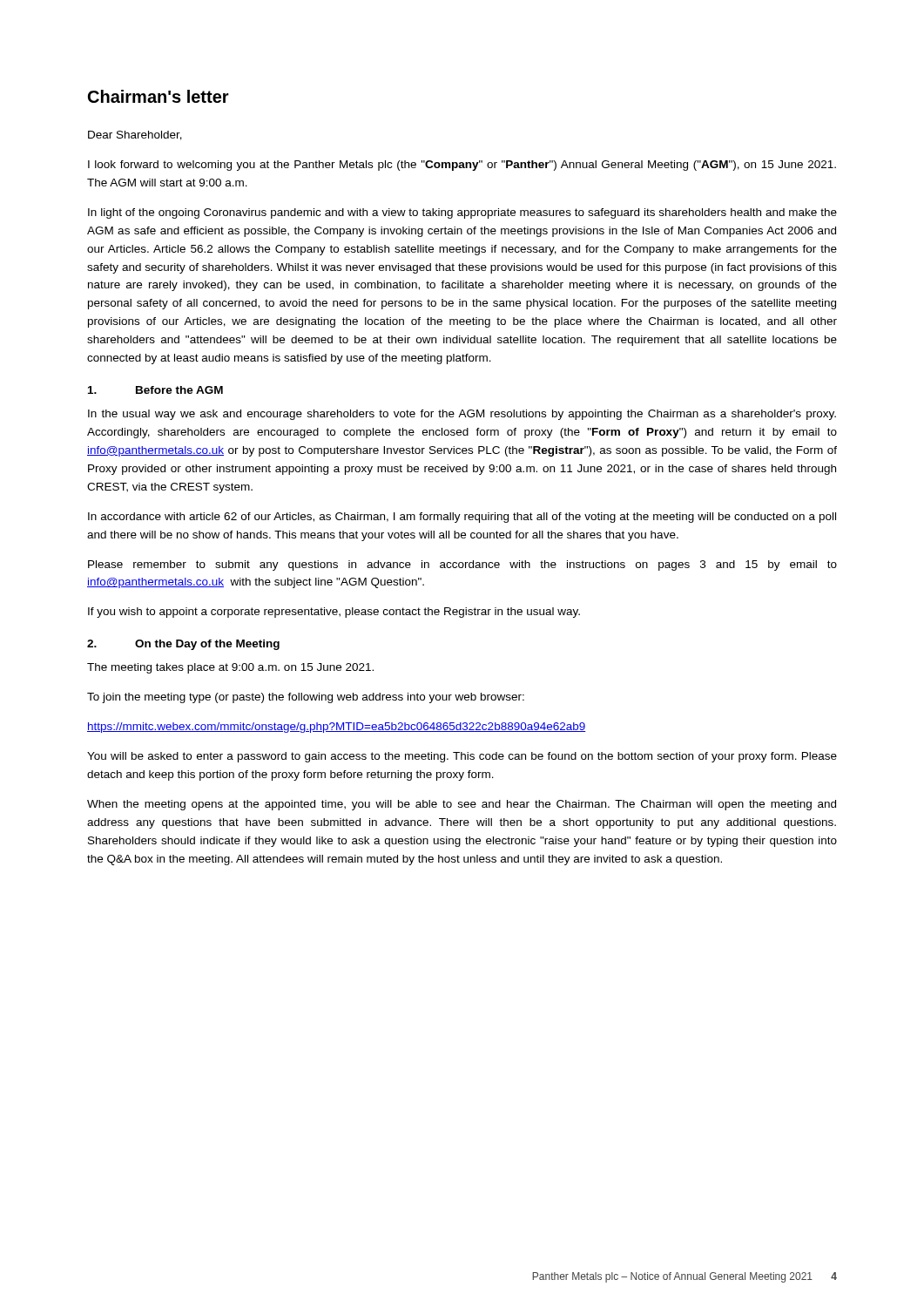Click on the text block starting "You will be asked"
Image resolution: width=924 pixels, height=1307 pixels.
(x=462, y=766)
